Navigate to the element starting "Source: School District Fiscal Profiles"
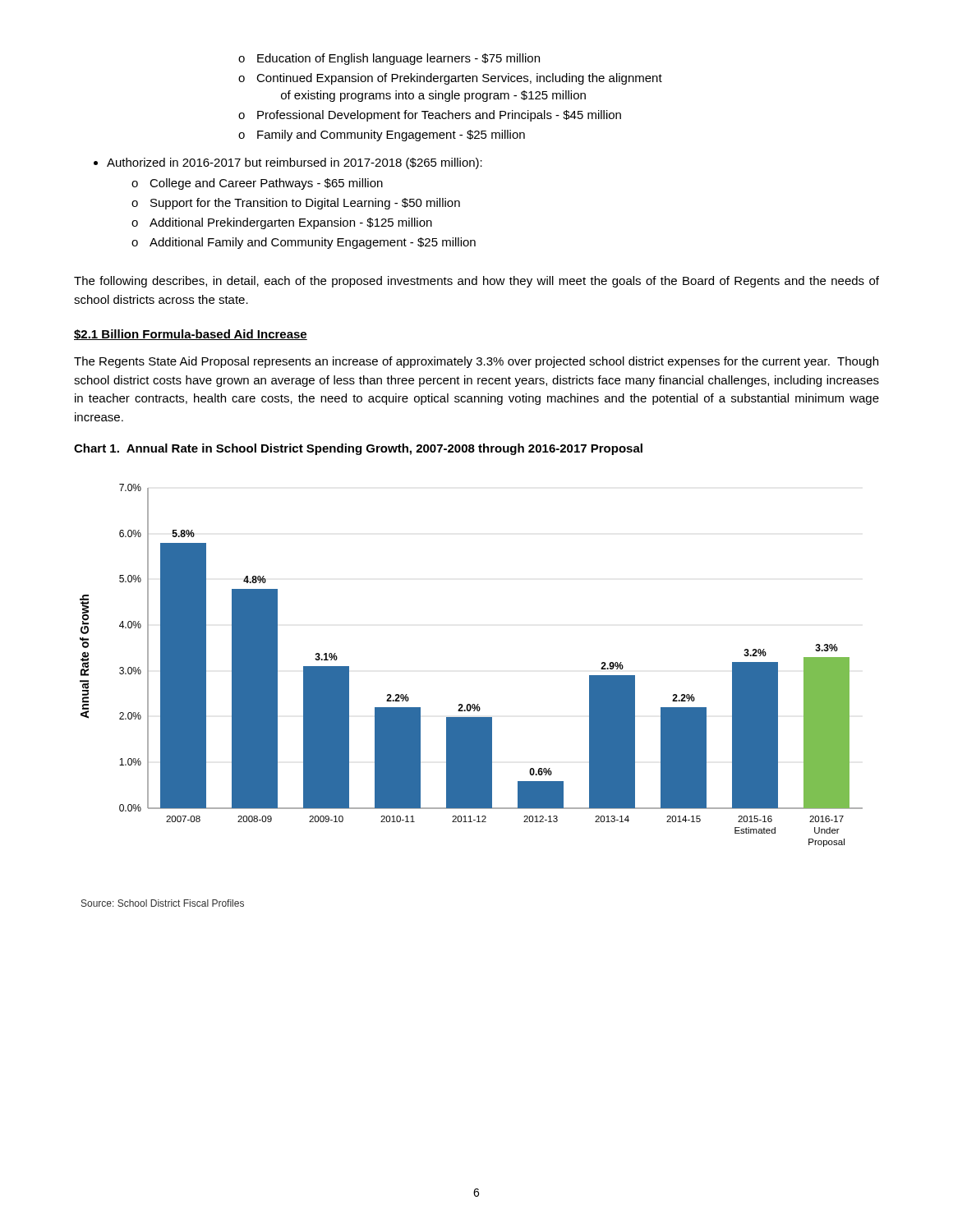 [162, 903]
